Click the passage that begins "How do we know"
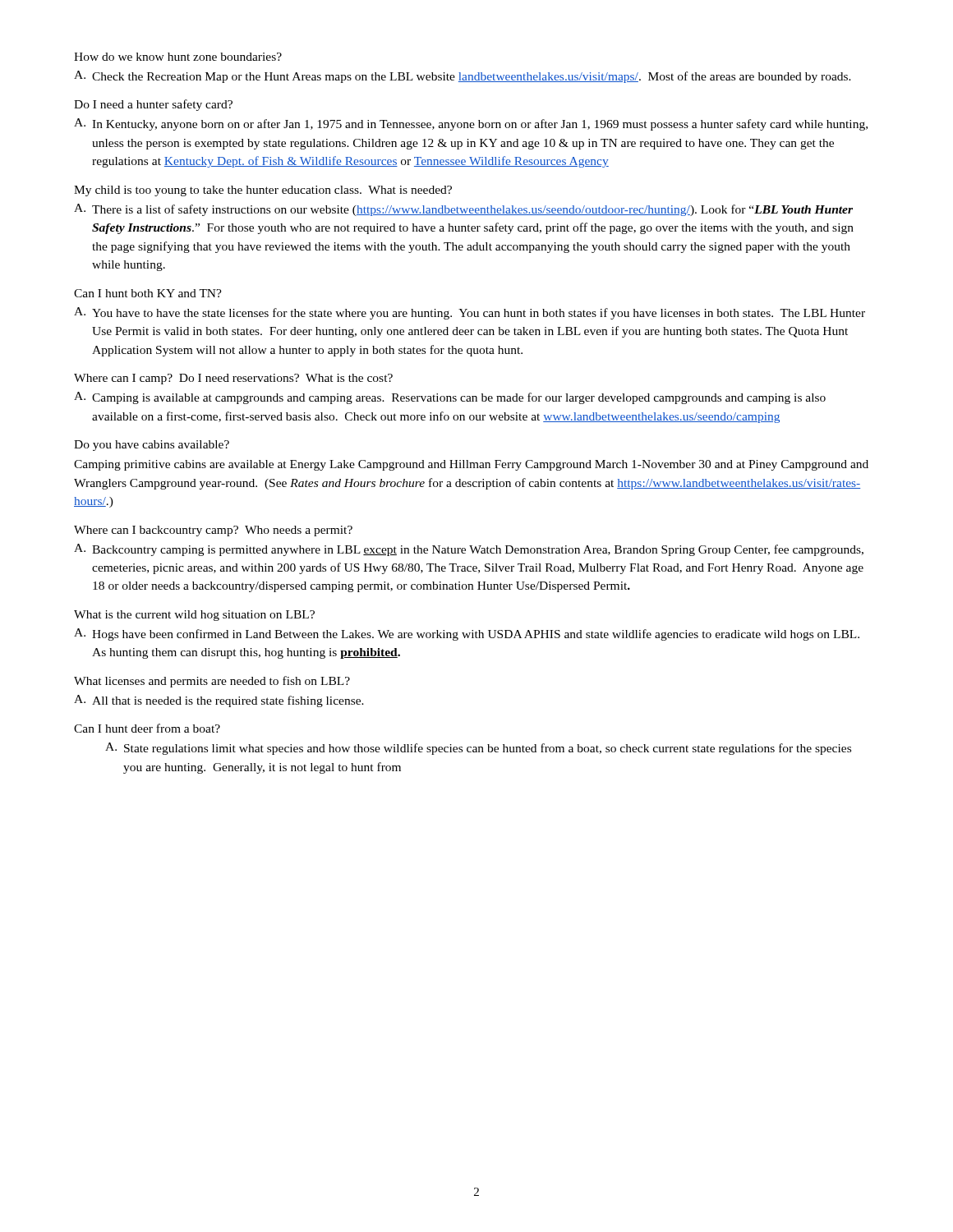953x1232 pixels. pyautogui.click(x=472, y=68)
